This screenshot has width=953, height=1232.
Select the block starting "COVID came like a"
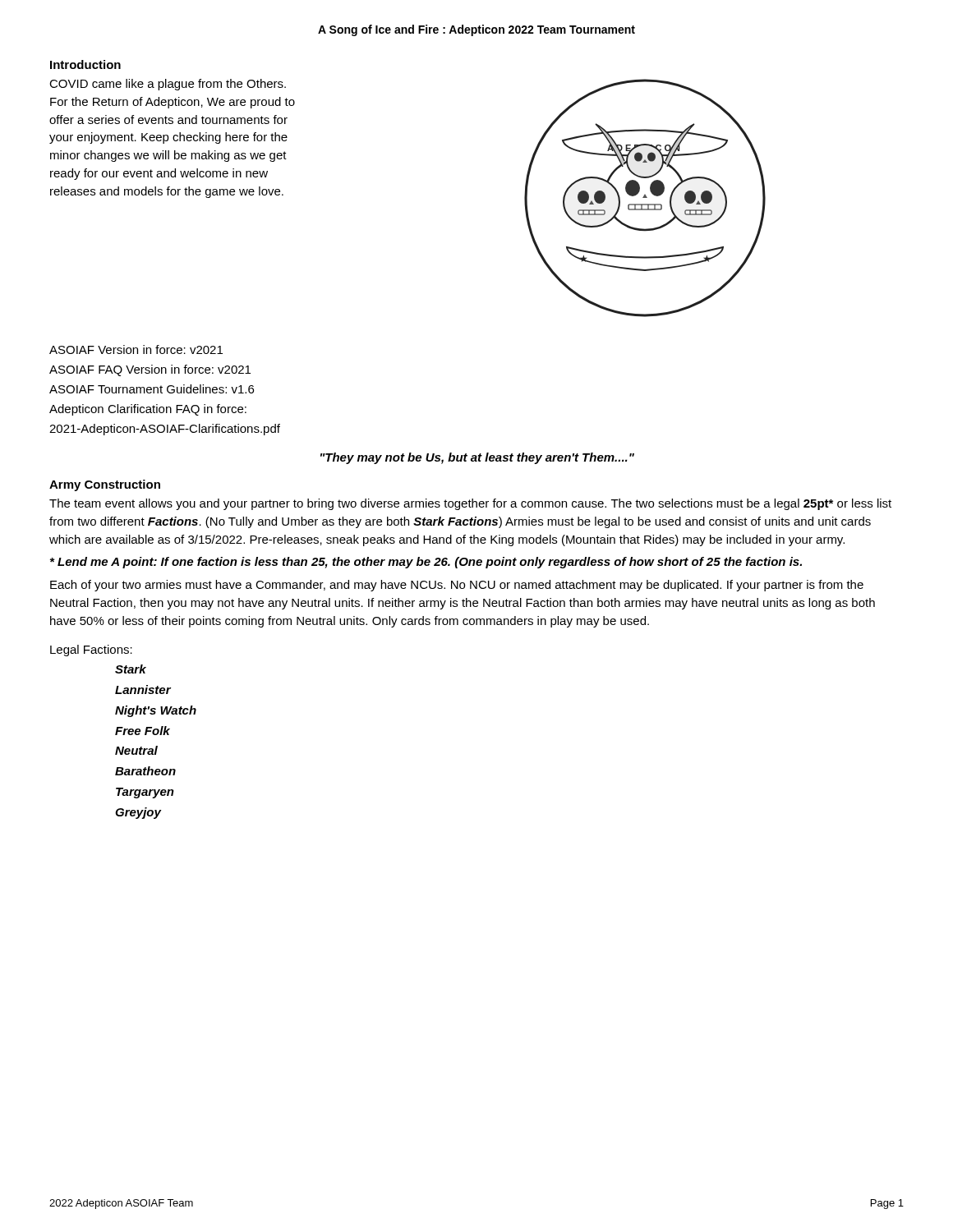click(172, 137)
